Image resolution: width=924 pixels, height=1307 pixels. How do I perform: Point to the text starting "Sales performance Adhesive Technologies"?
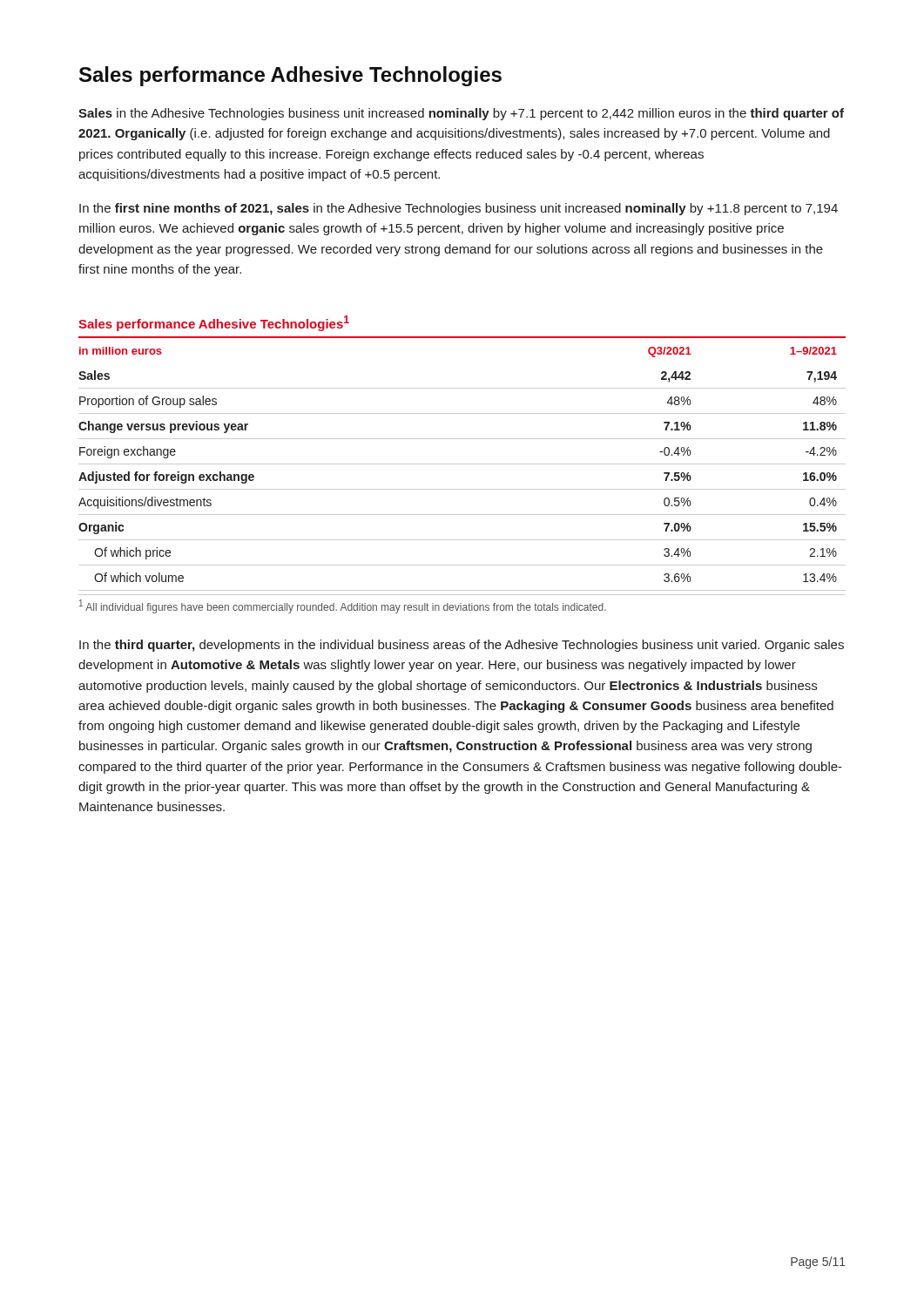click(x=462, y=75)
